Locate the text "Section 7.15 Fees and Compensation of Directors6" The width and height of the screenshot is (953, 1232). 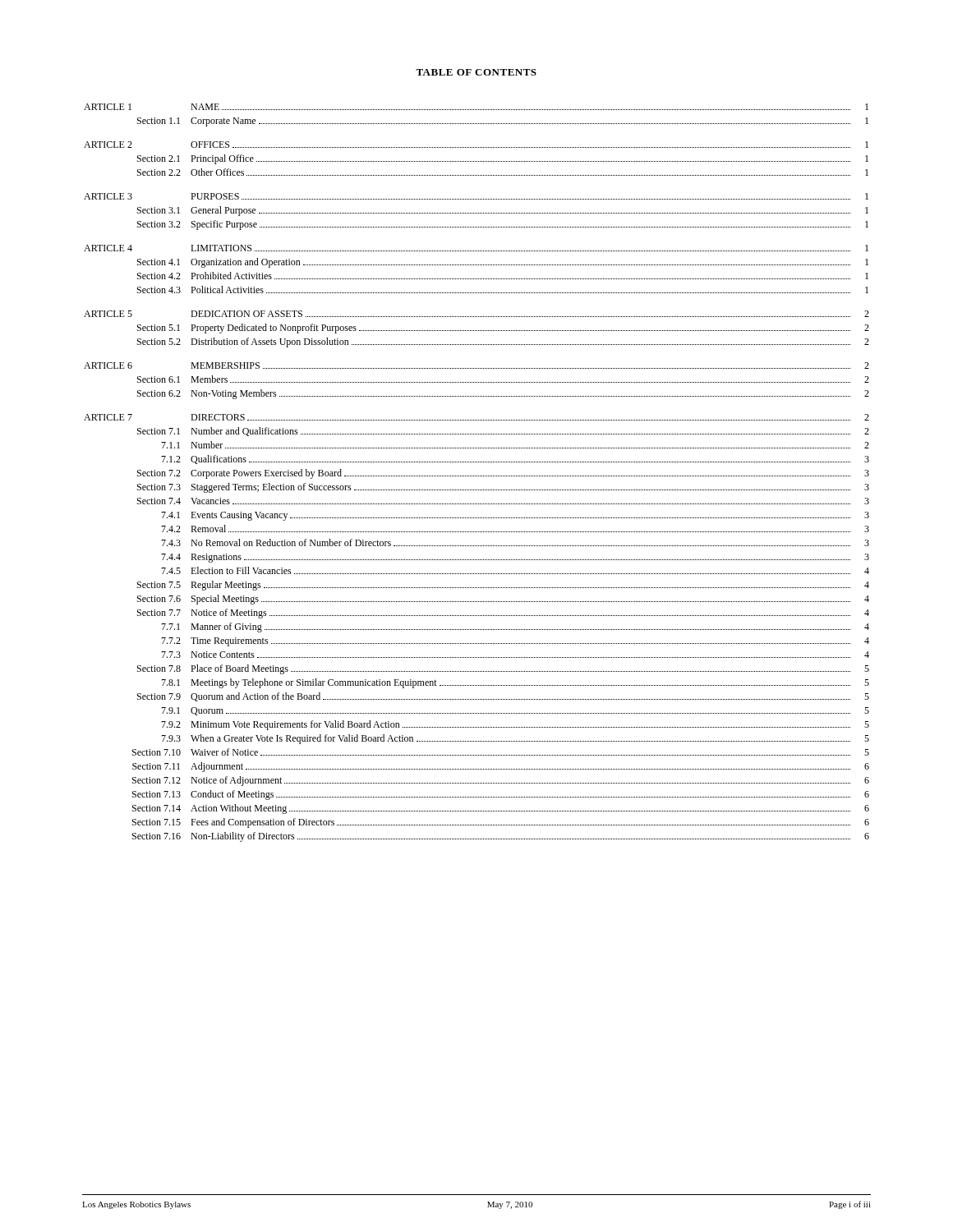(x=476, y=823)
